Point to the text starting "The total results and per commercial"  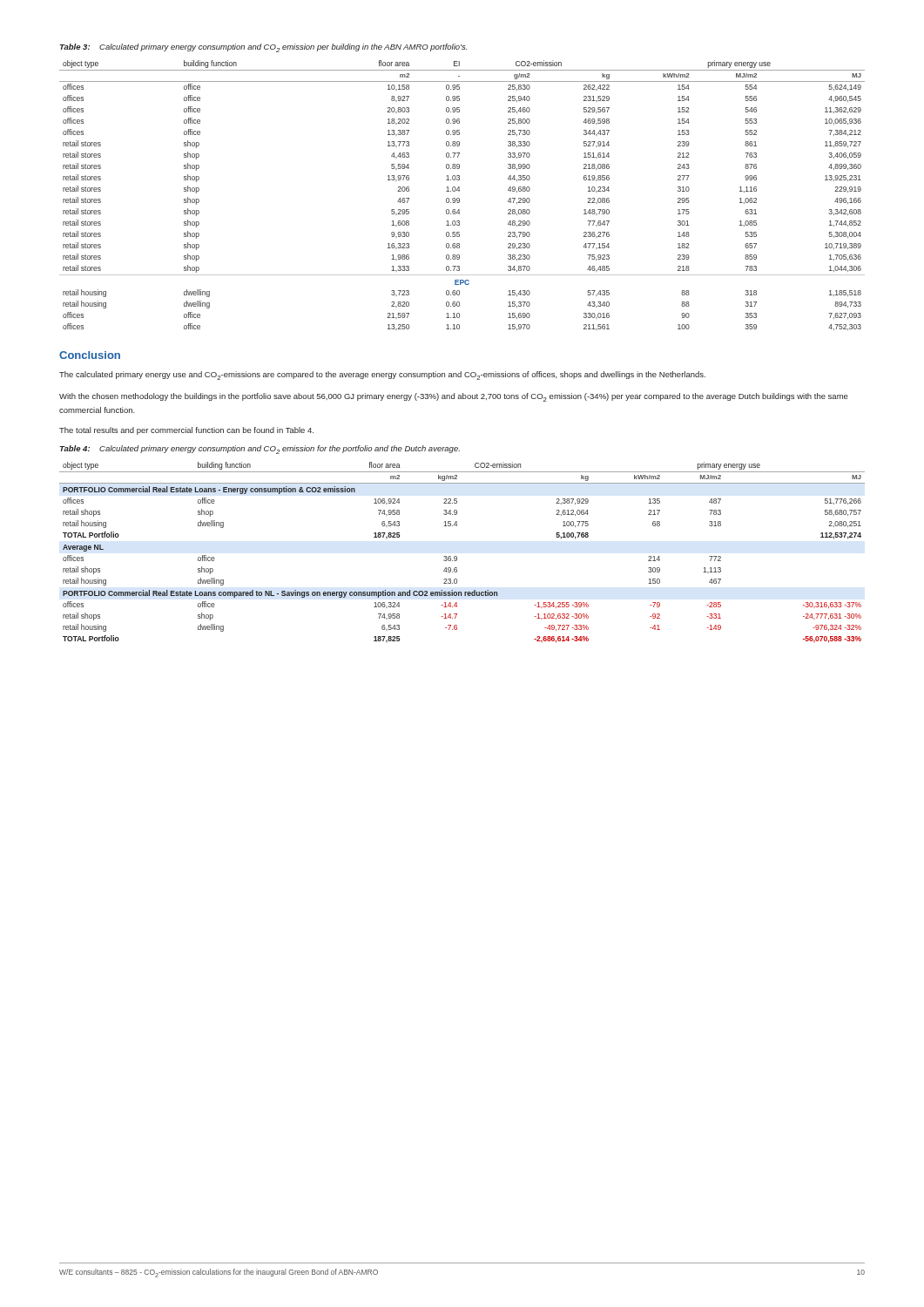(x=187, y=430)
